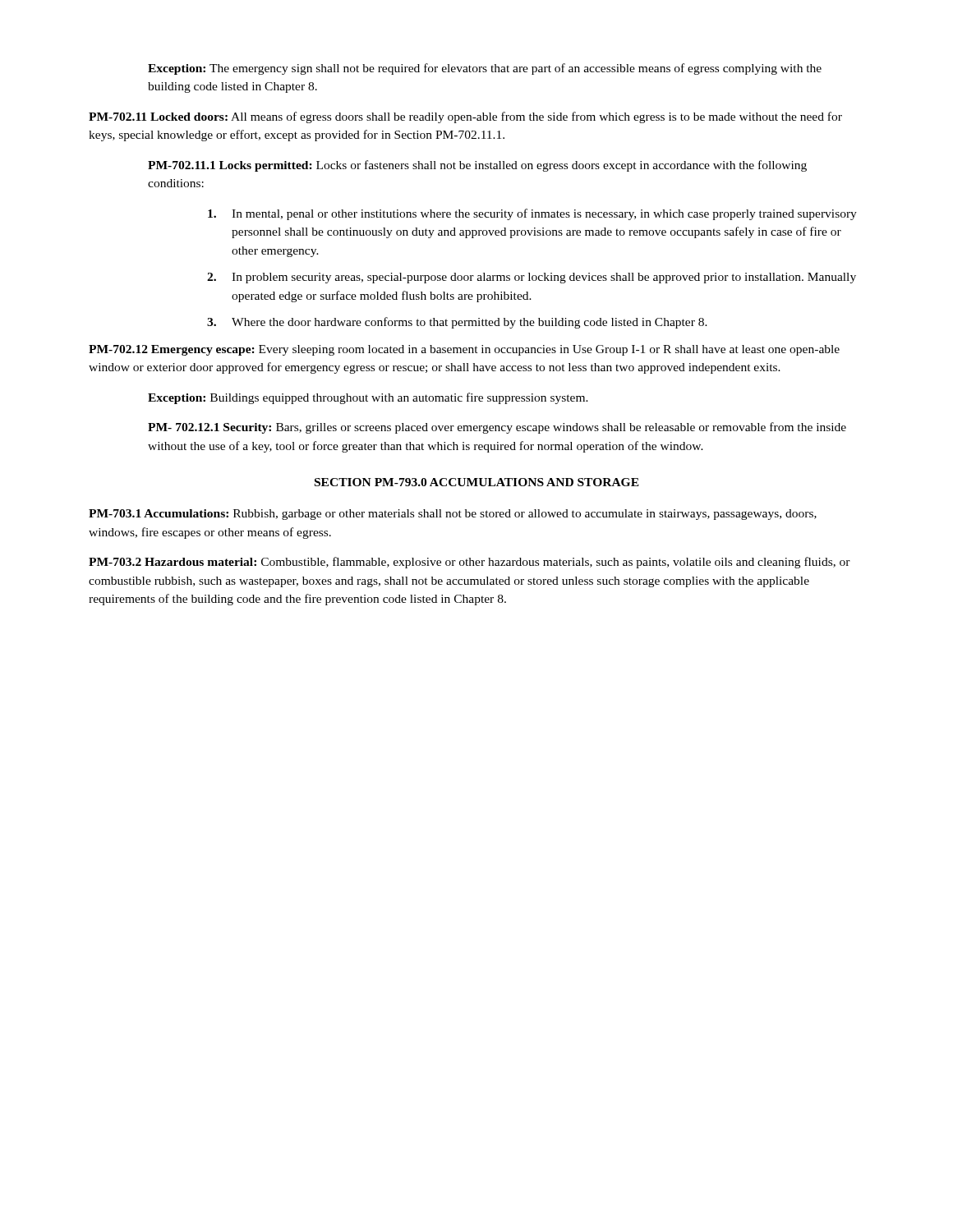The height and width of the screenshot is (1232, 953).
Task: Click on the text block starting "PM-703.1 Accumulations: Rubbish, garbage or other"
Action: (x=453, y=523)
